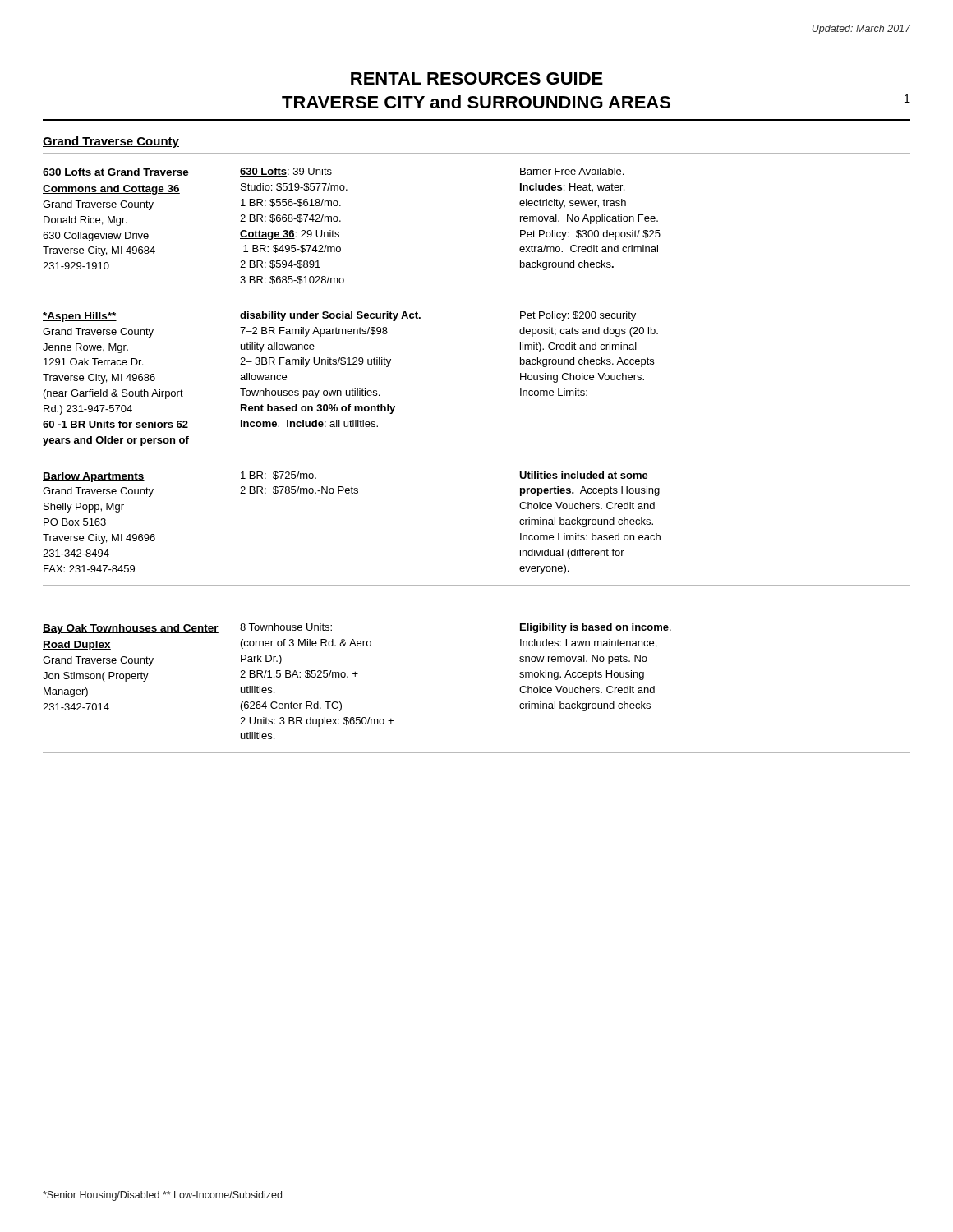Navigate to the text block starting "630 Lofts: 39 Units Studio: $519-$577/mo. 1 BR:"

(x=294, y=226)
